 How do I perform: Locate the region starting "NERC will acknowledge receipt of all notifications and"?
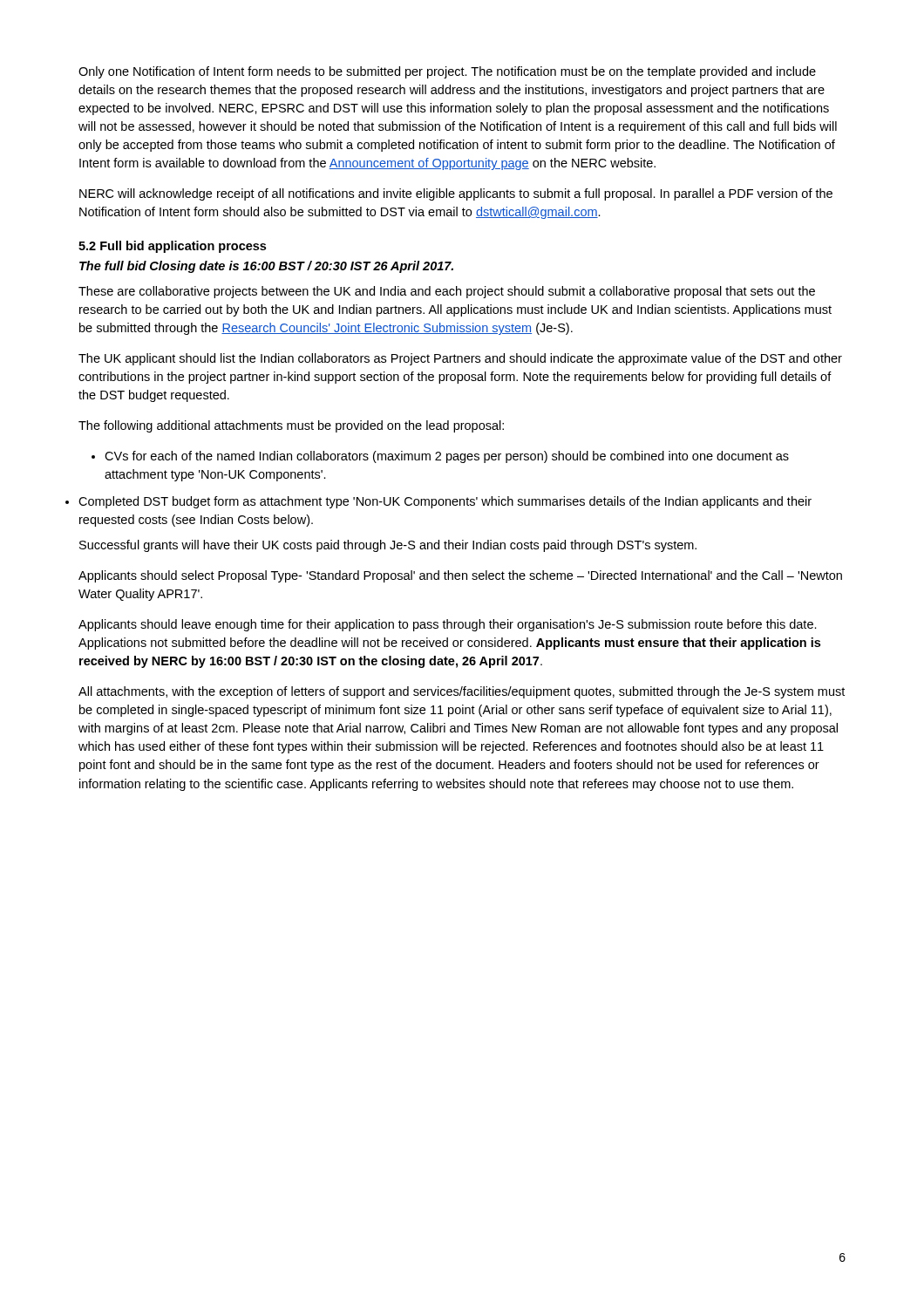coord(462,203)
